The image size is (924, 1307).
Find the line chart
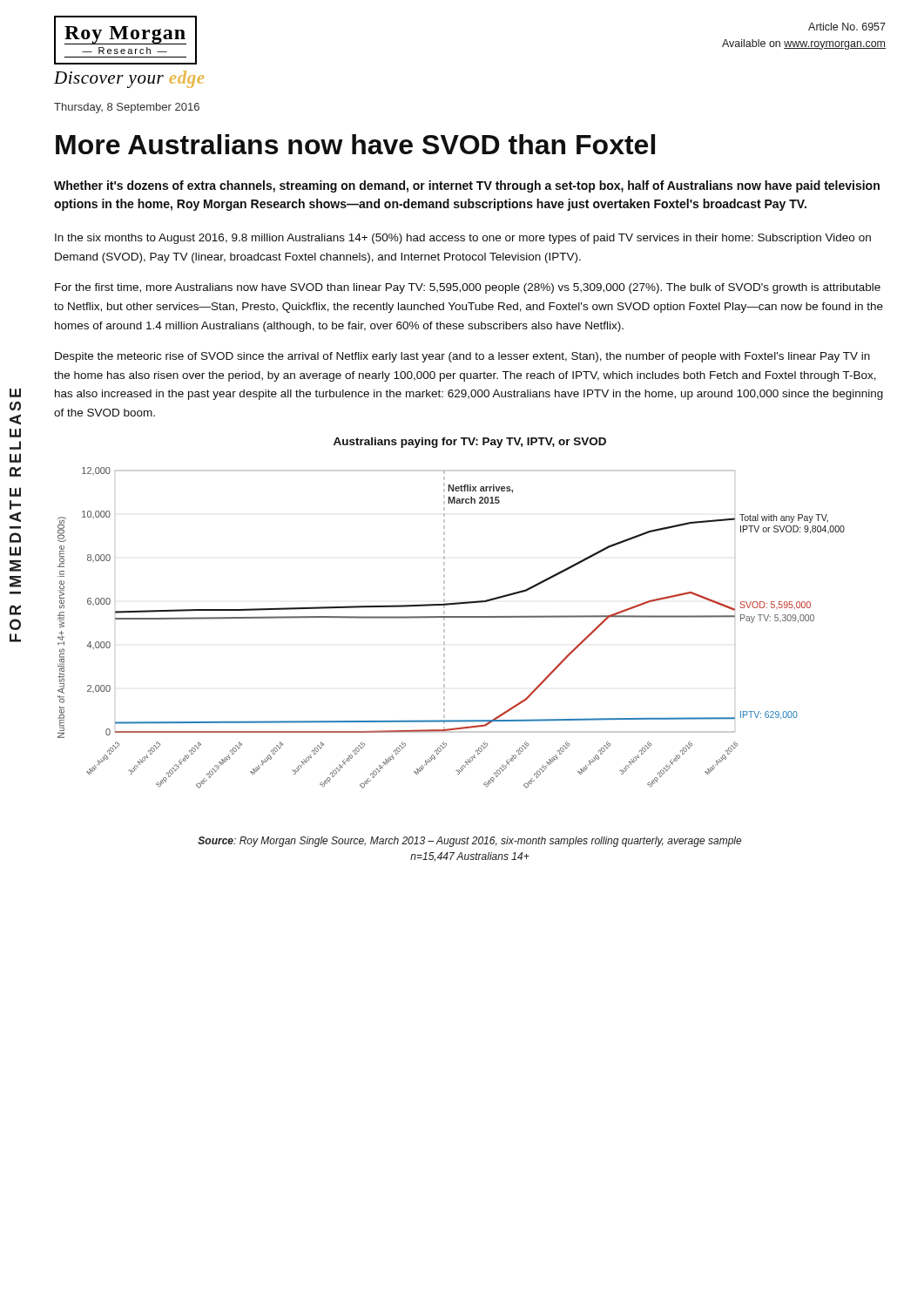pyautogui.click(x=470, y=640)
